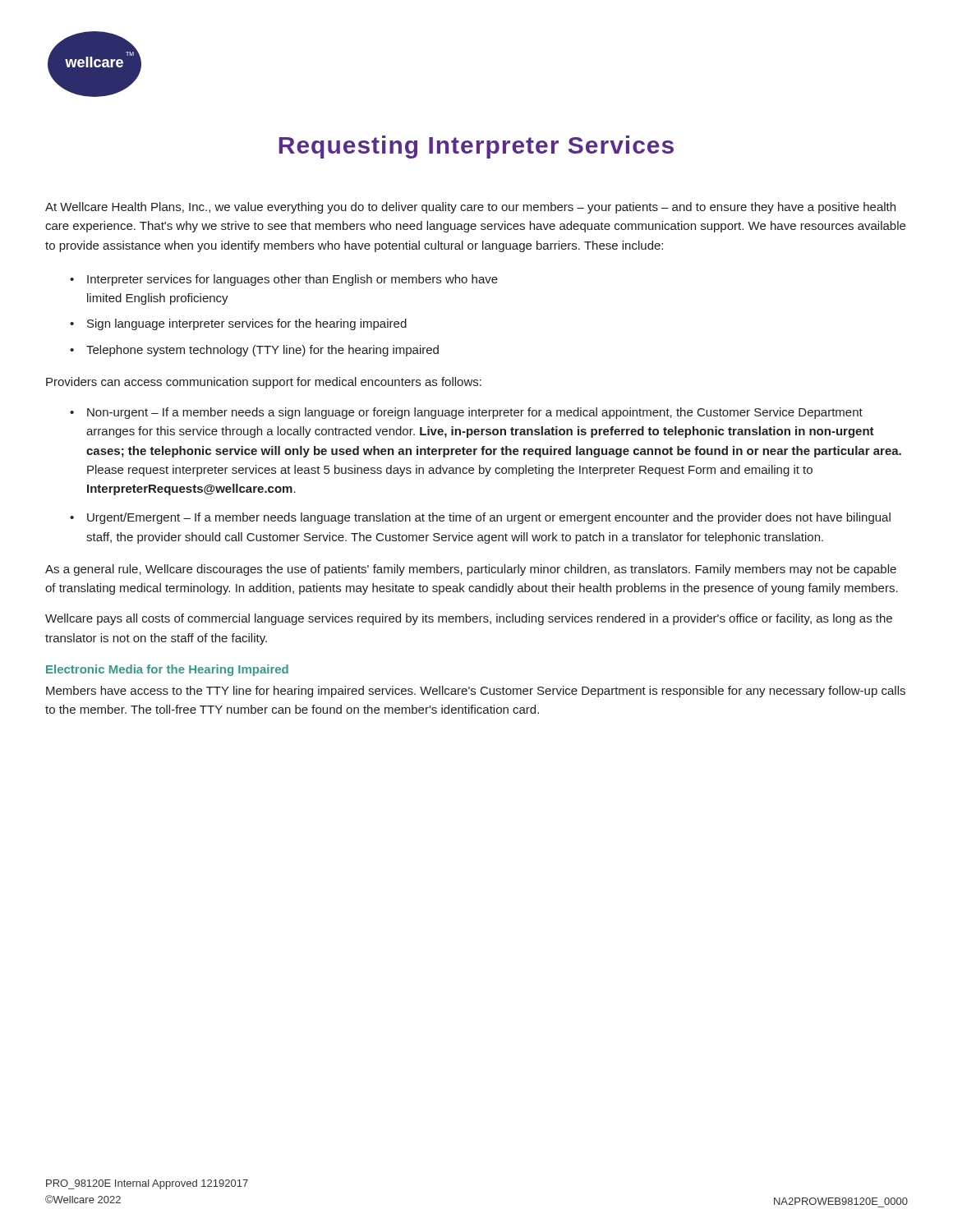Click on the element starting "Requesting Interpreter Services"

476,145
